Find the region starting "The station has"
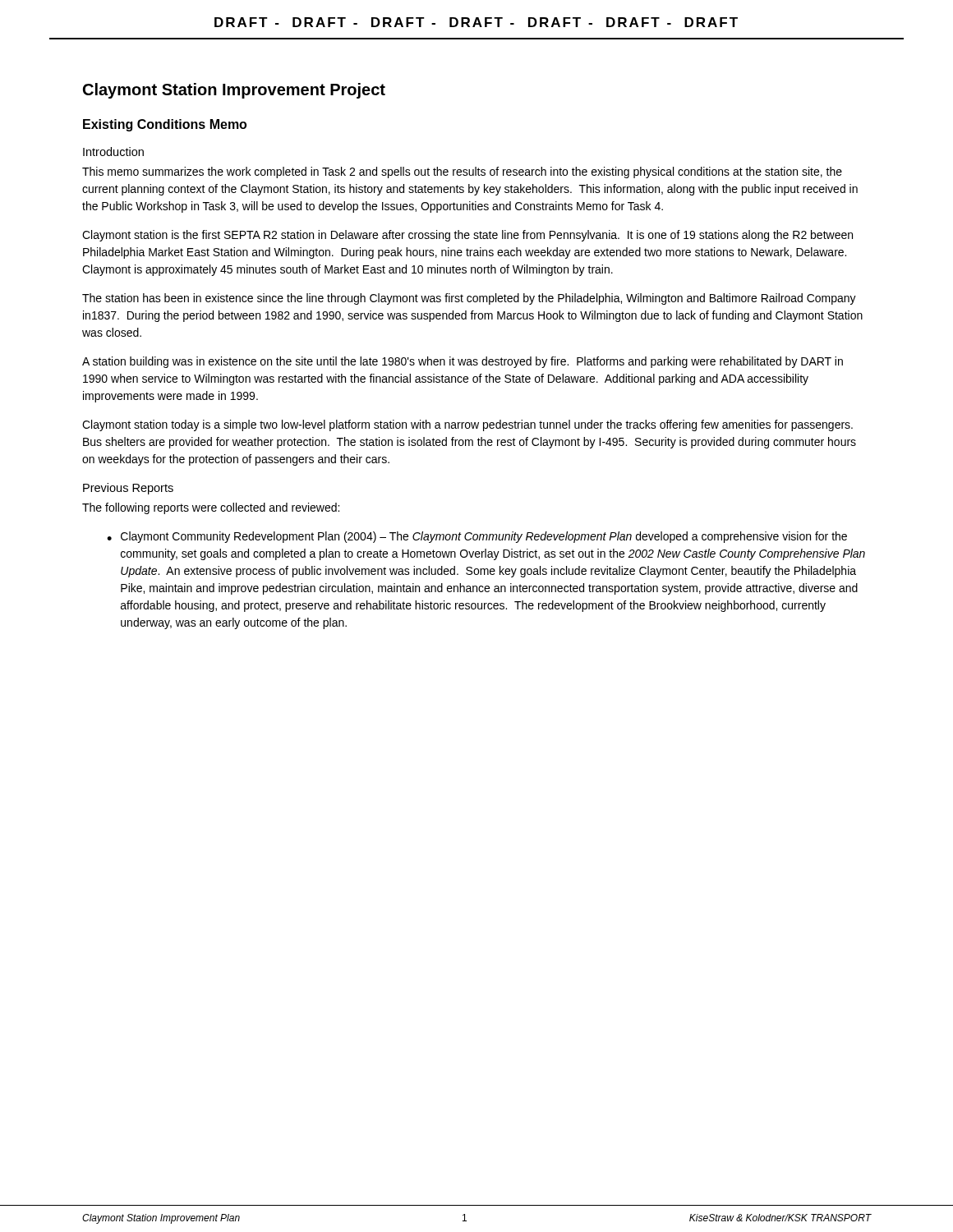The height and width of the screenshot is (1232, 953). [472, 315]
